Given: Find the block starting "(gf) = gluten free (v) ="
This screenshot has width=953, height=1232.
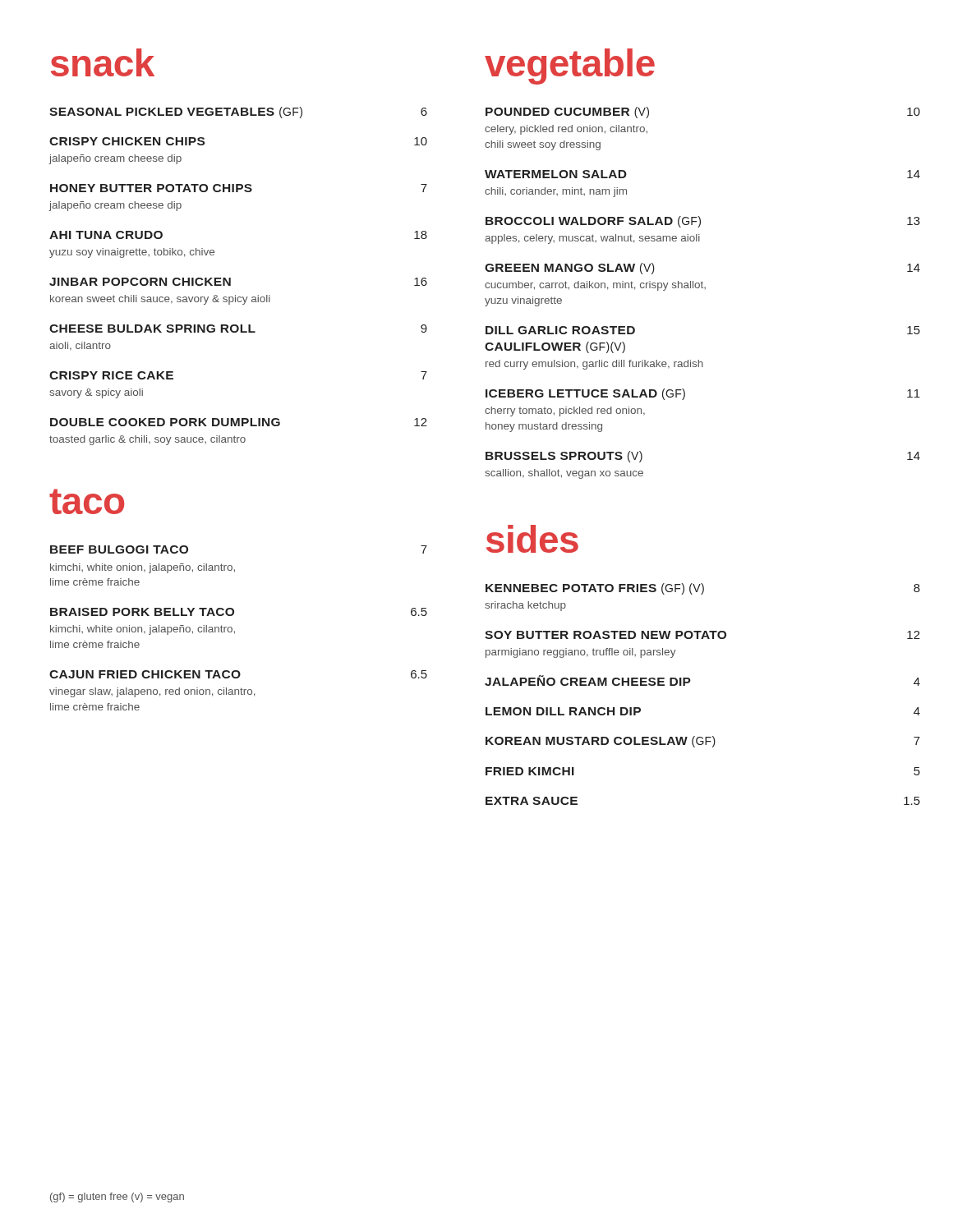Looking at the screenshot, I should [x=117, y=1196].
